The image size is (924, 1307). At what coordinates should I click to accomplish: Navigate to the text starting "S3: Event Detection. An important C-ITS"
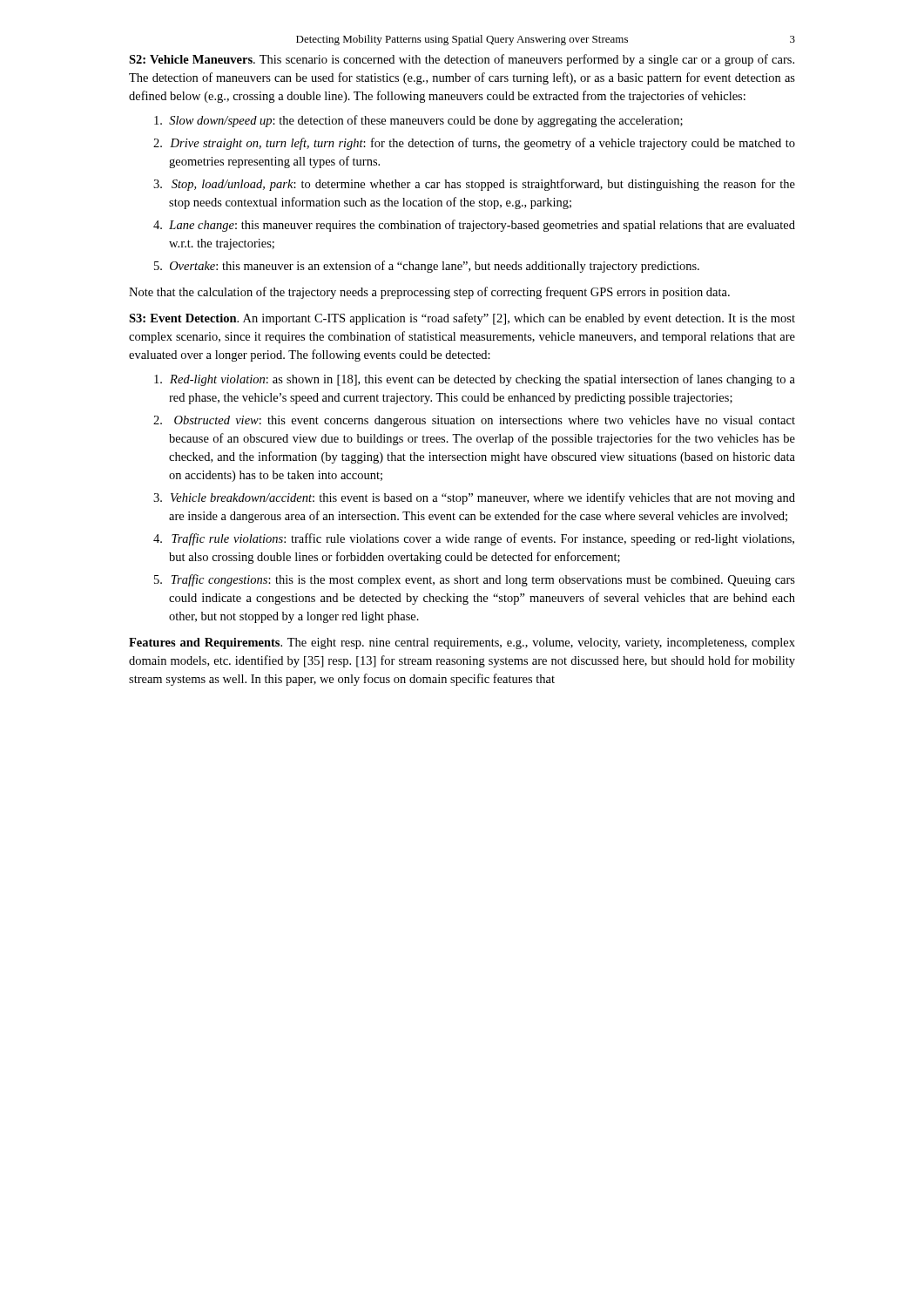(x=462, y=336)
